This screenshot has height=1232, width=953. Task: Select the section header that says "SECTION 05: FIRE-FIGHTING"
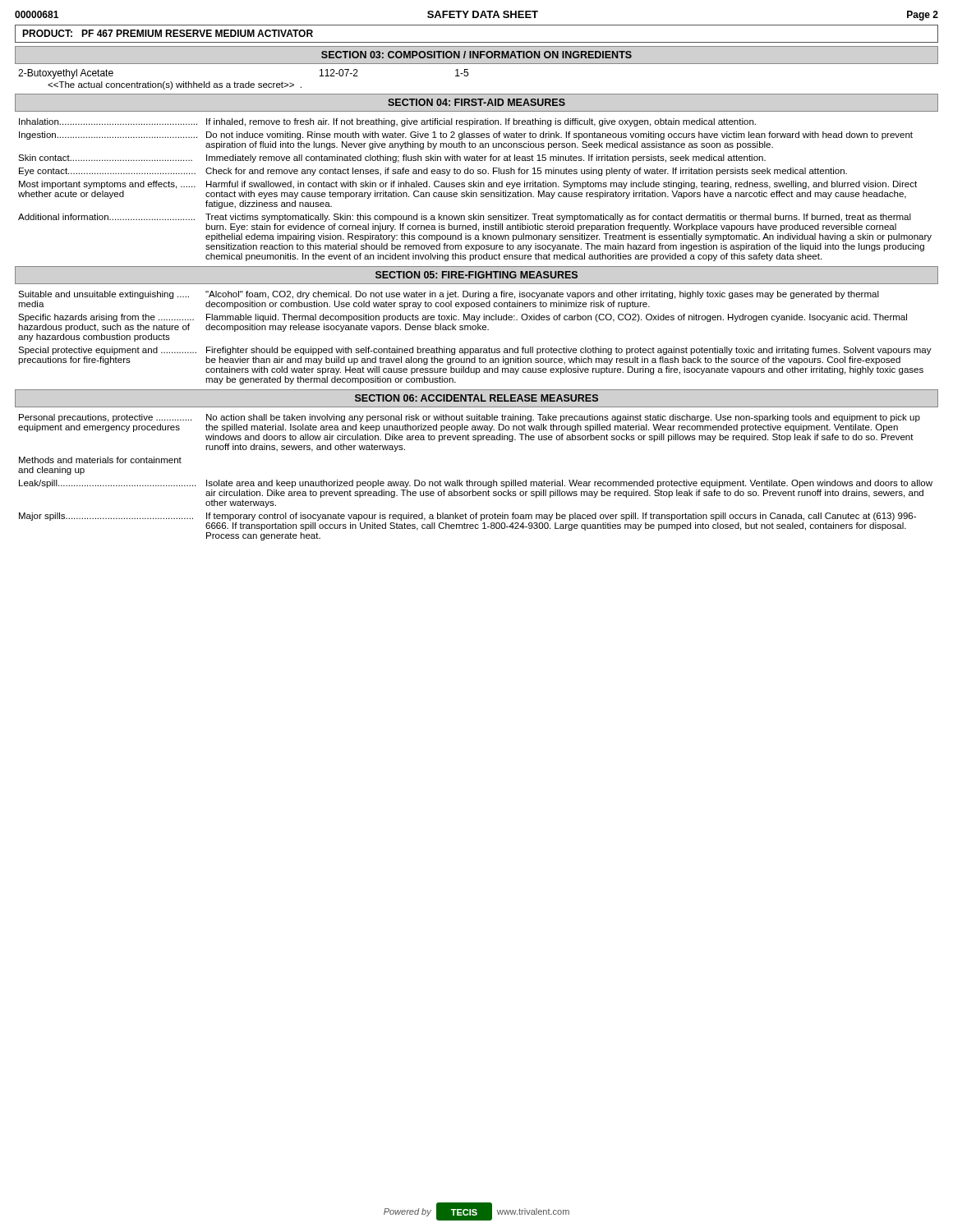click(x=476, y=275)
